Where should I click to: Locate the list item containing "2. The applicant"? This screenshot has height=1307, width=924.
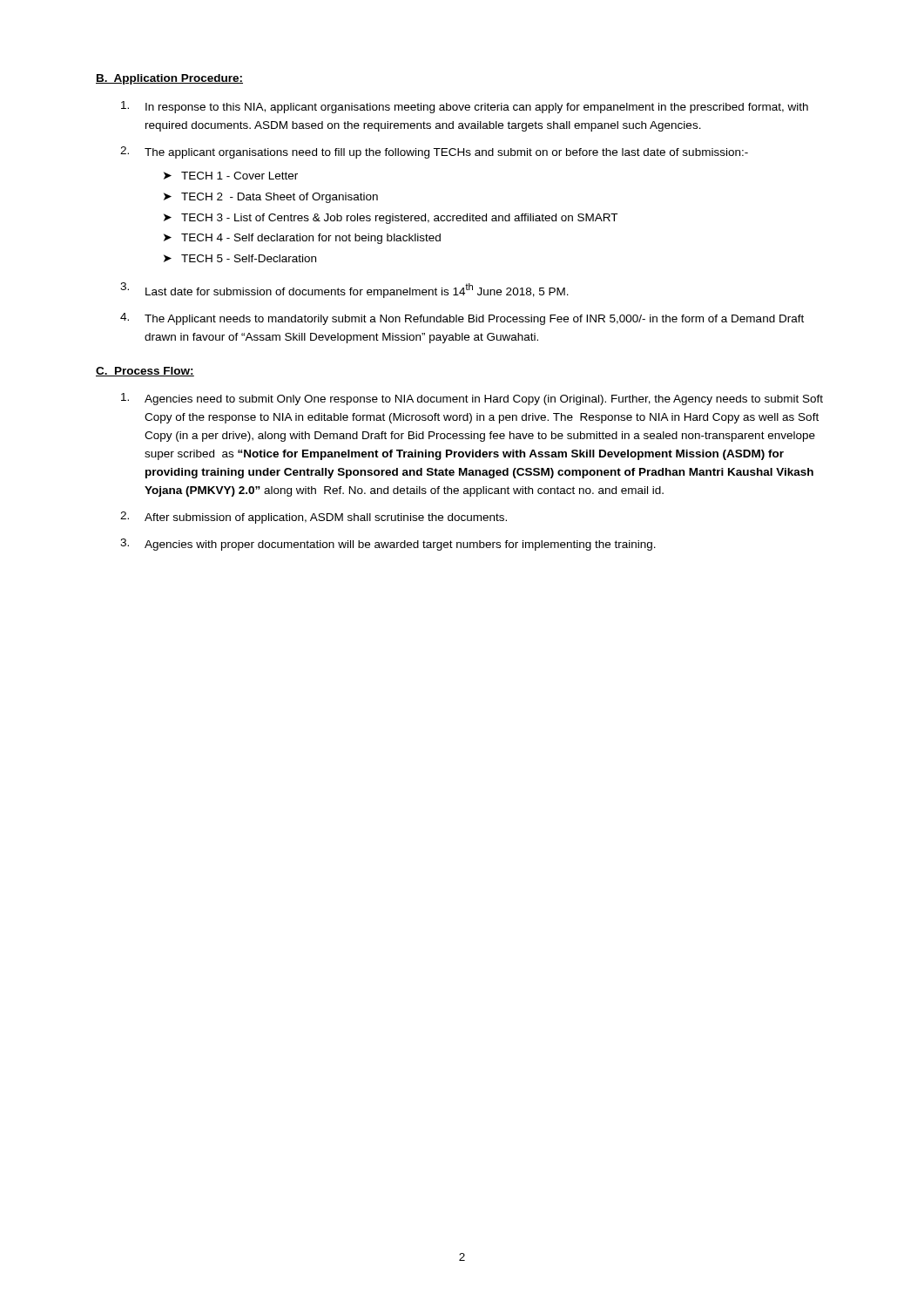474,207
